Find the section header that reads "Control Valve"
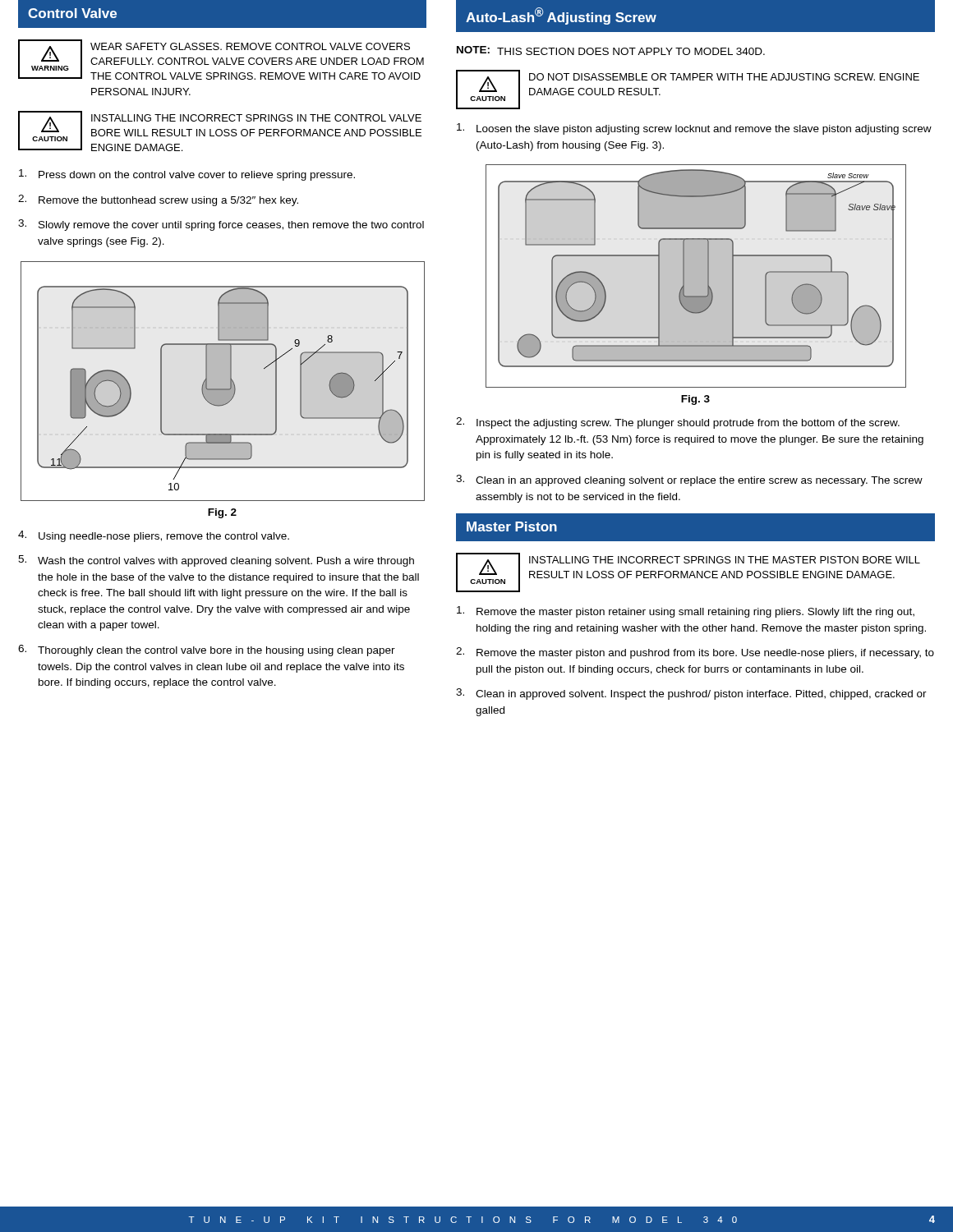This screenshot has height=1232, width=953. click(x=73, y=14)
